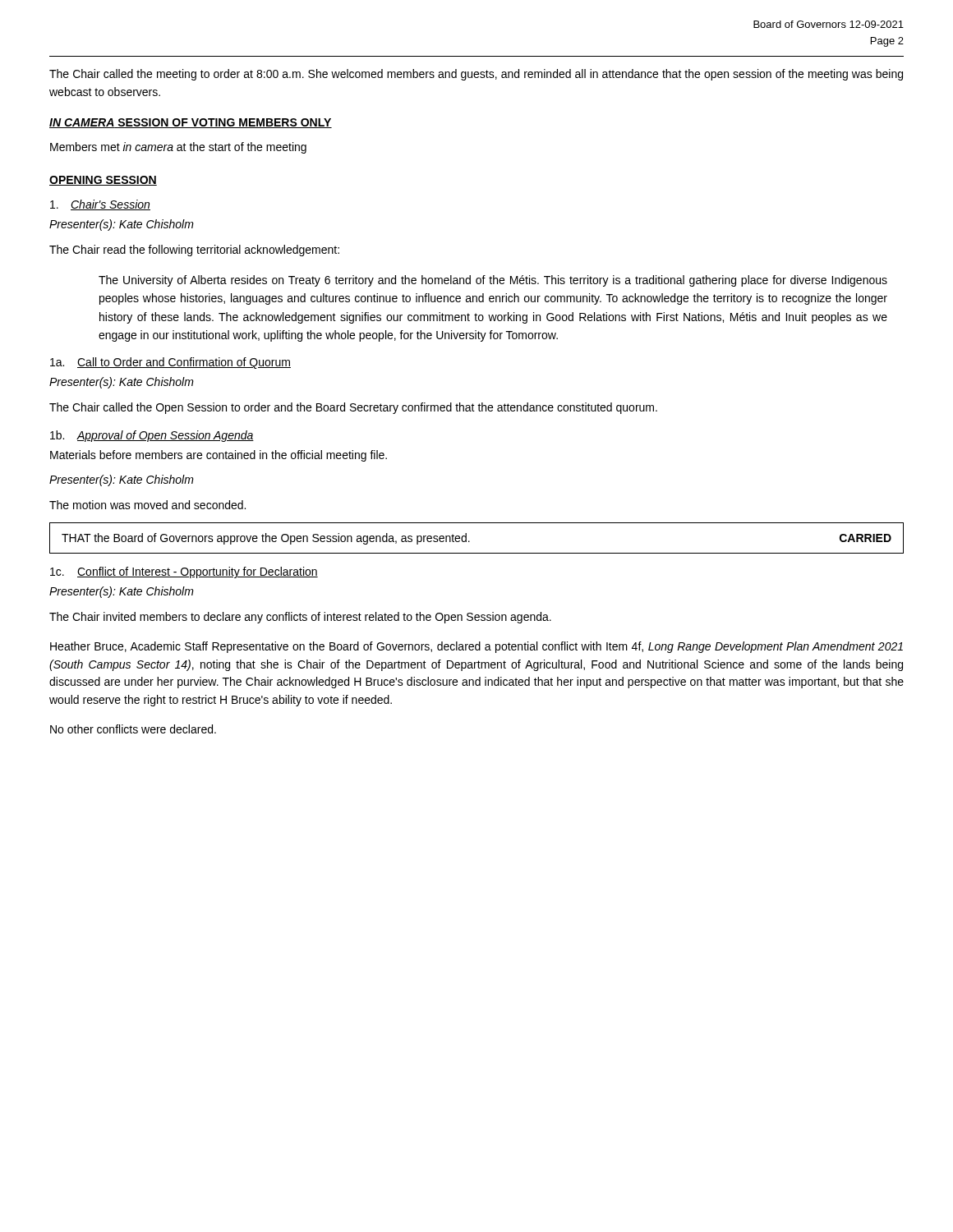
Task: Locate the list item that says "Chair's Session"
Action: pos(100,205)
